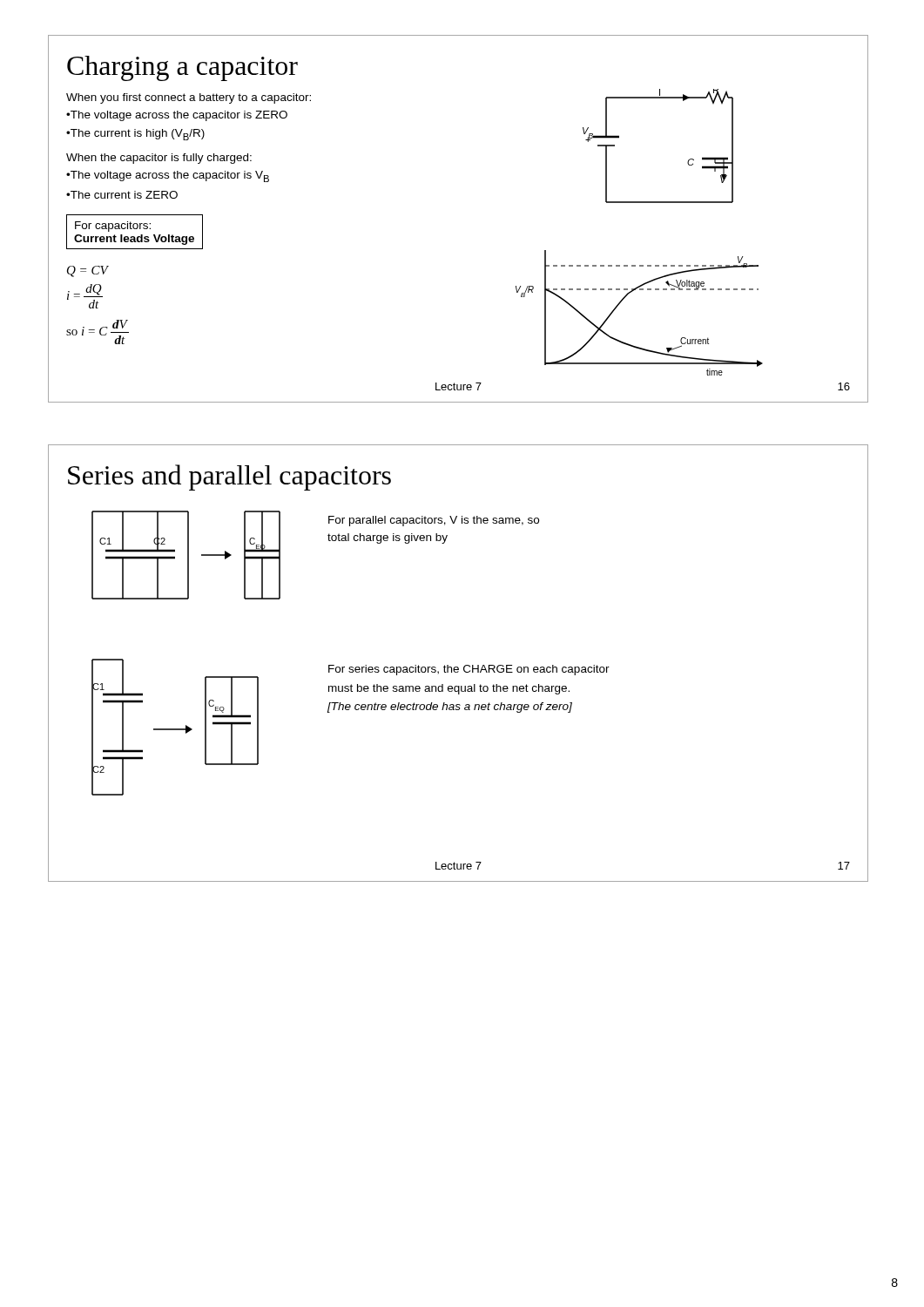The image size is (924, 1307).
Task: Select the text that reads "For capacitors: Current leads Voltage"
Action: 134,232
